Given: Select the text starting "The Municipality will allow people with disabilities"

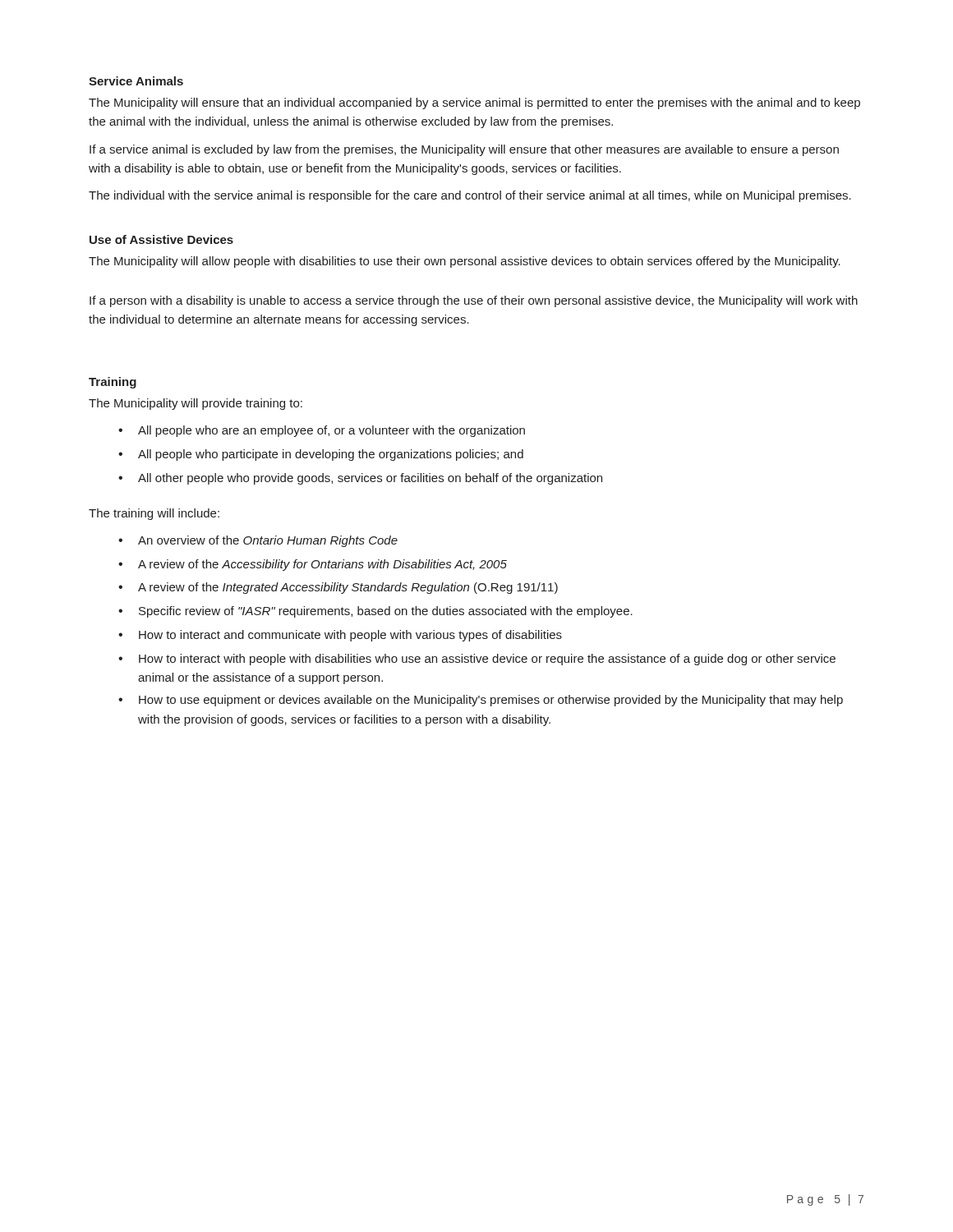Looking at the screenshot, I should coord(465,261).
